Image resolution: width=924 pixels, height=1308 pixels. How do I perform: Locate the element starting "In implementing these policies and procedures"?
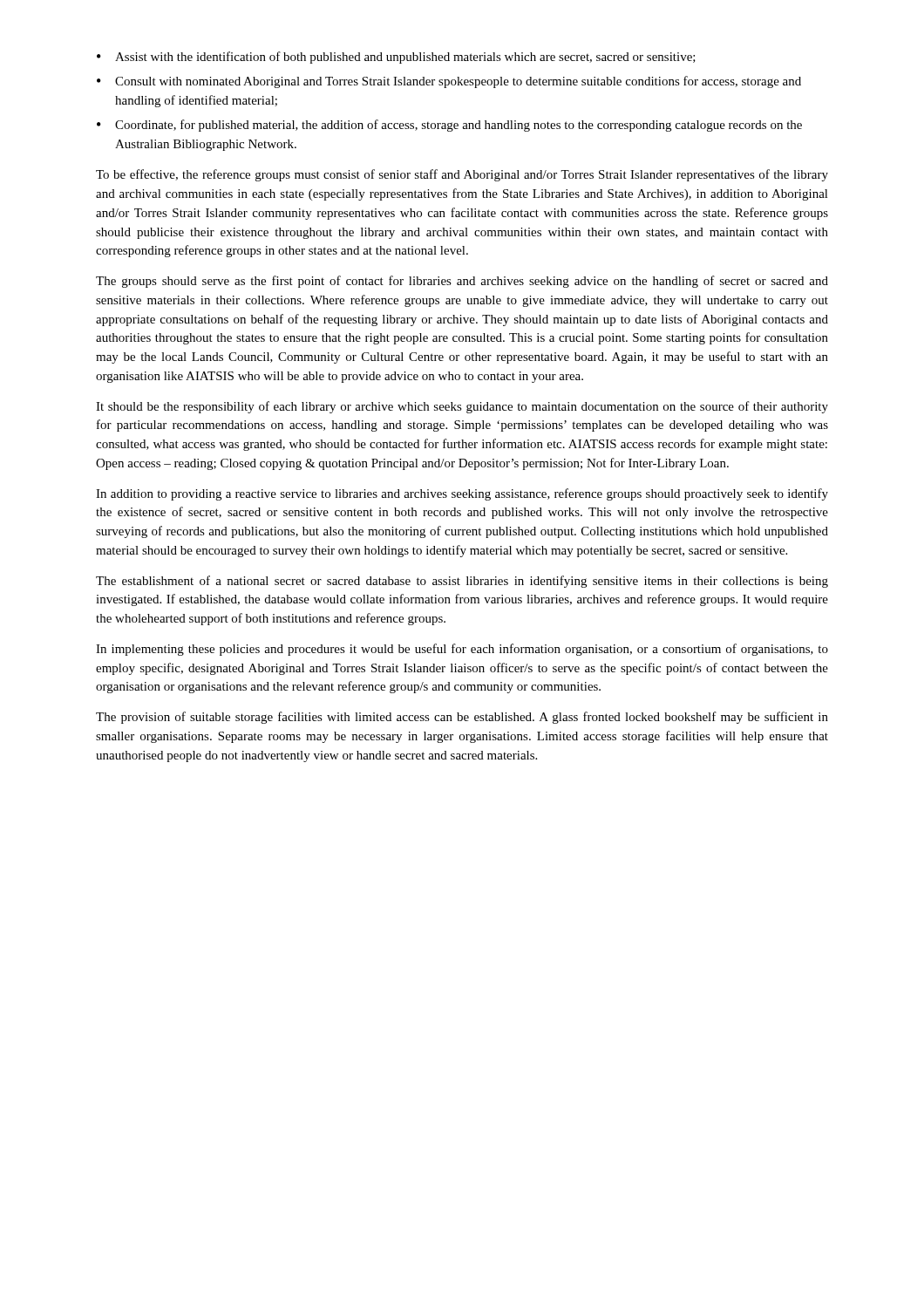pyautogui.click(x=462, y=668)
